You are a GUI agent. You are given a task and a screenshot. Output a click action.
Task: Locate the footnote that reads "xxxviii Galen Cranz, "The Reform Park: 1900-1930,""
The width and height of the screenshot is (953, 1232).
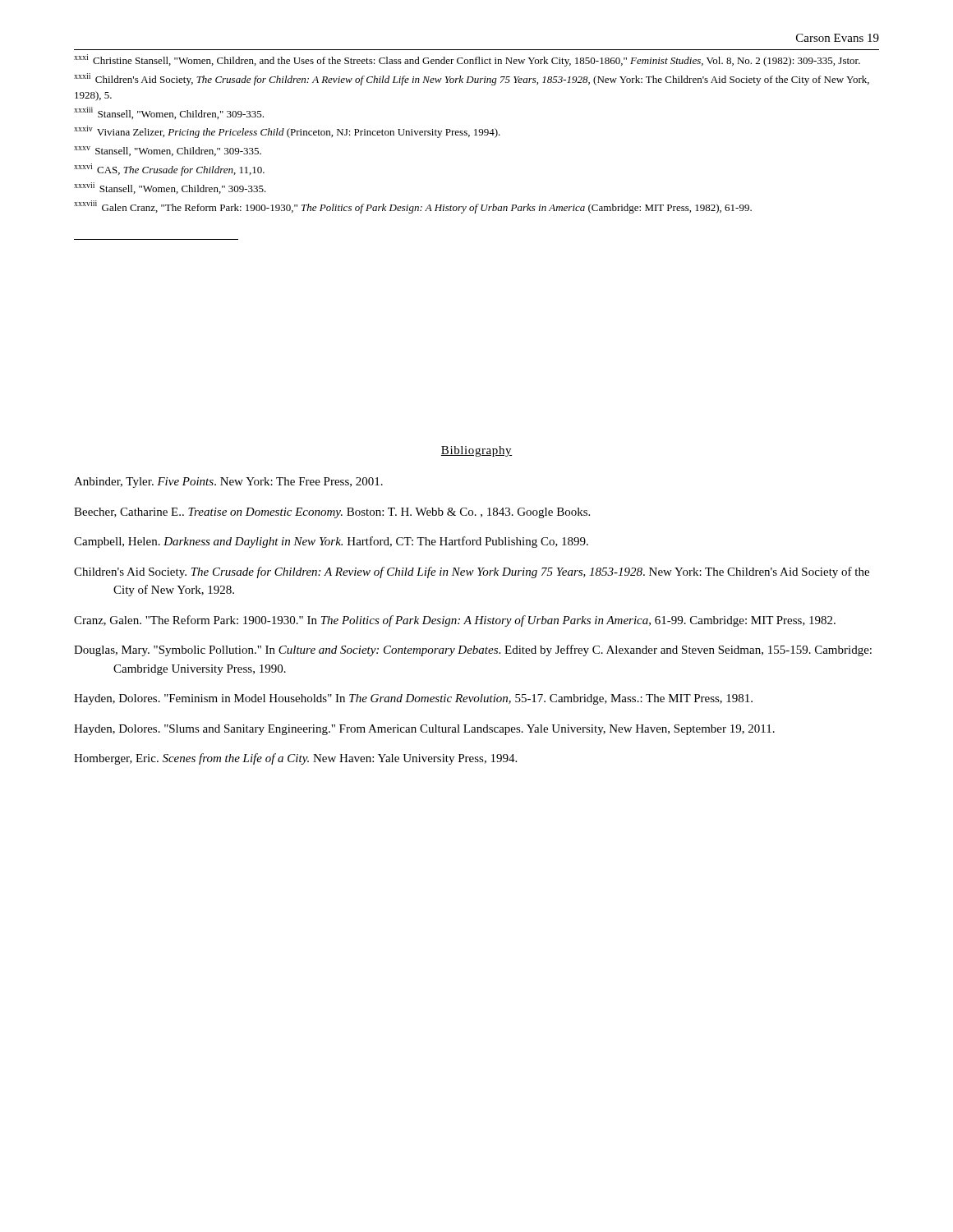[x=413, y=207]
